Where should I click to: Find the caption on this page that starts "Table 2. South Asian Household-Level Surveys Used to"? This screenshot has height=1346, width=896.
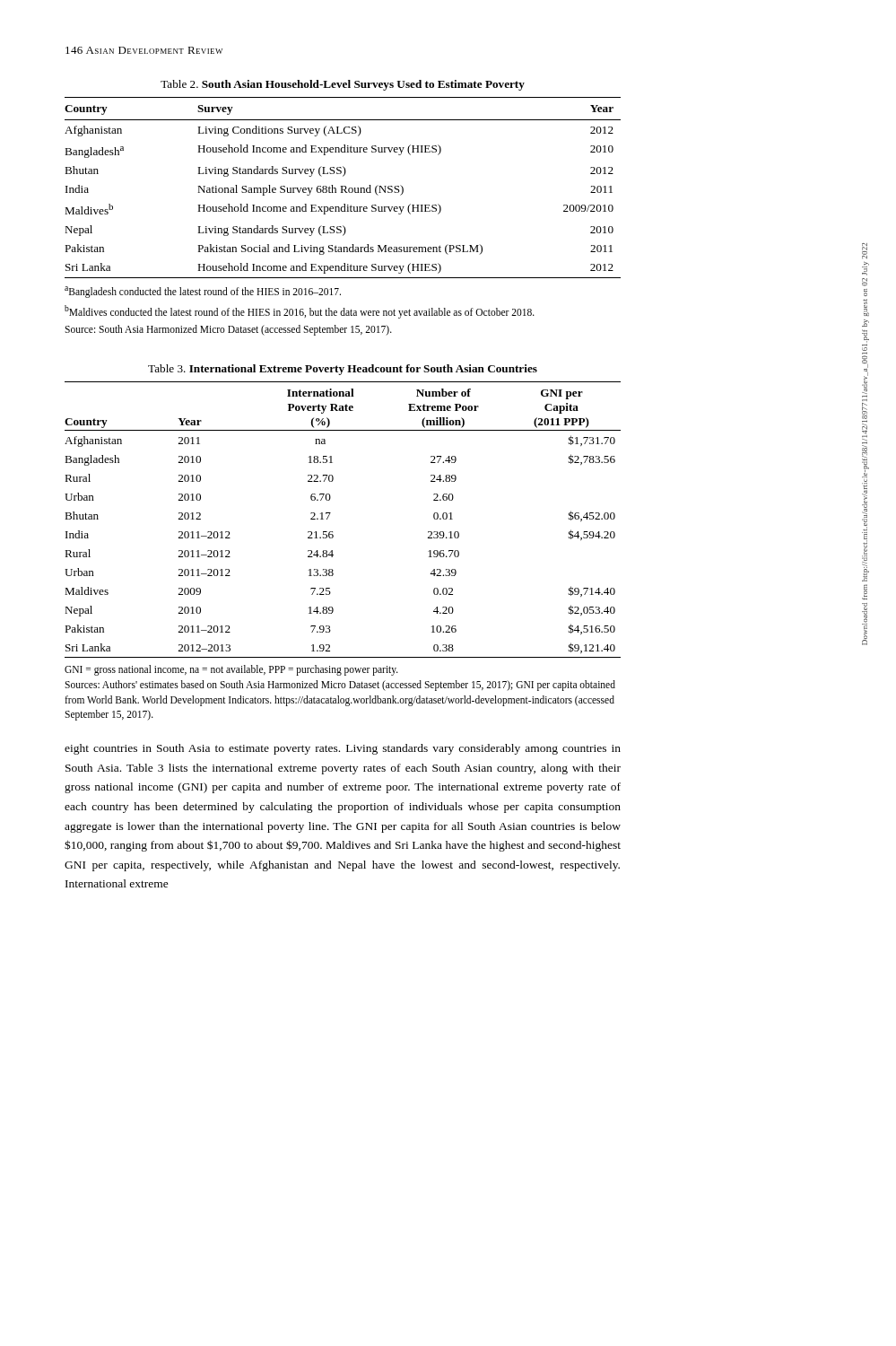click(x=343, y=84)
